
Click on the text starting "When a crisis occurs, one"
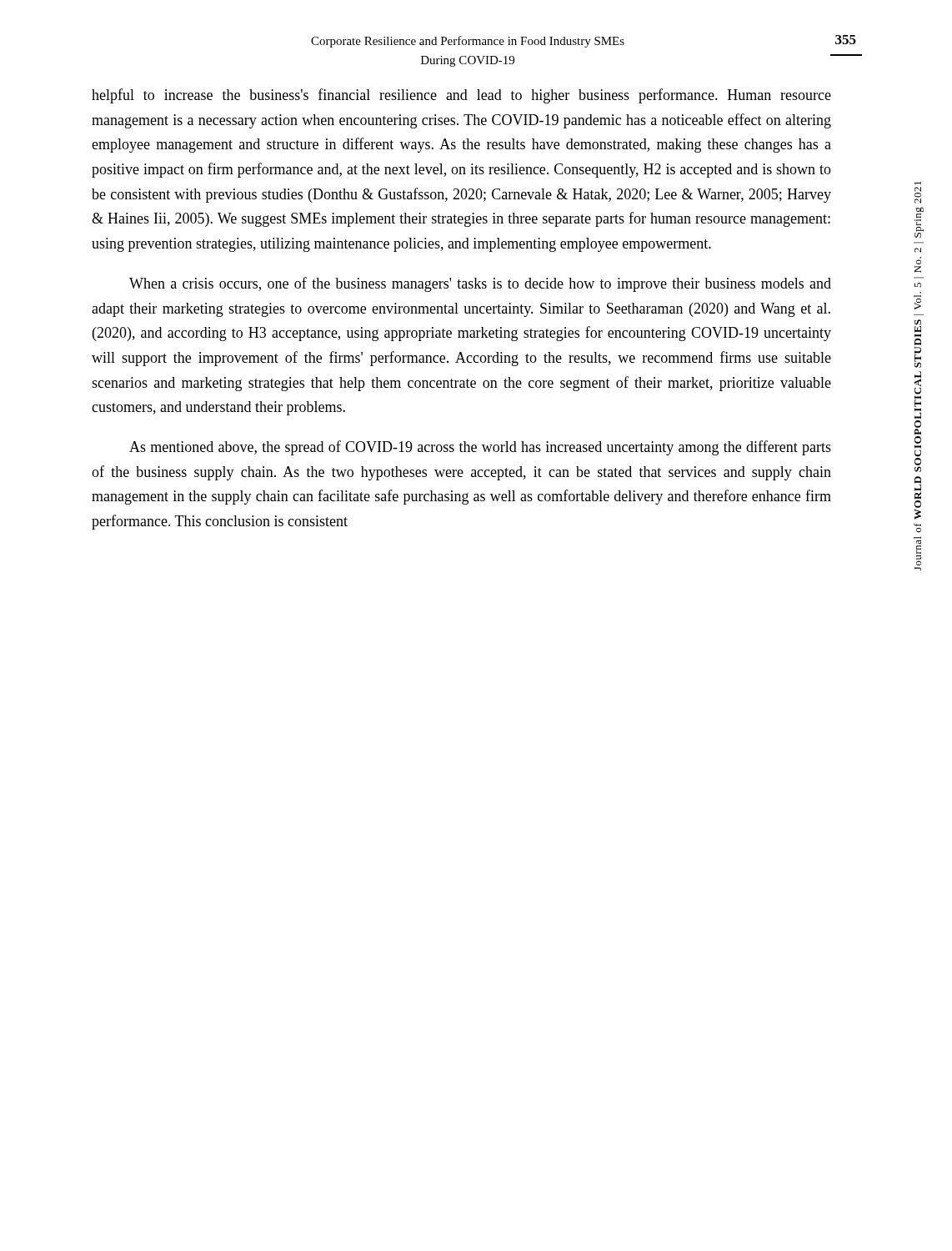pos(461,346)
